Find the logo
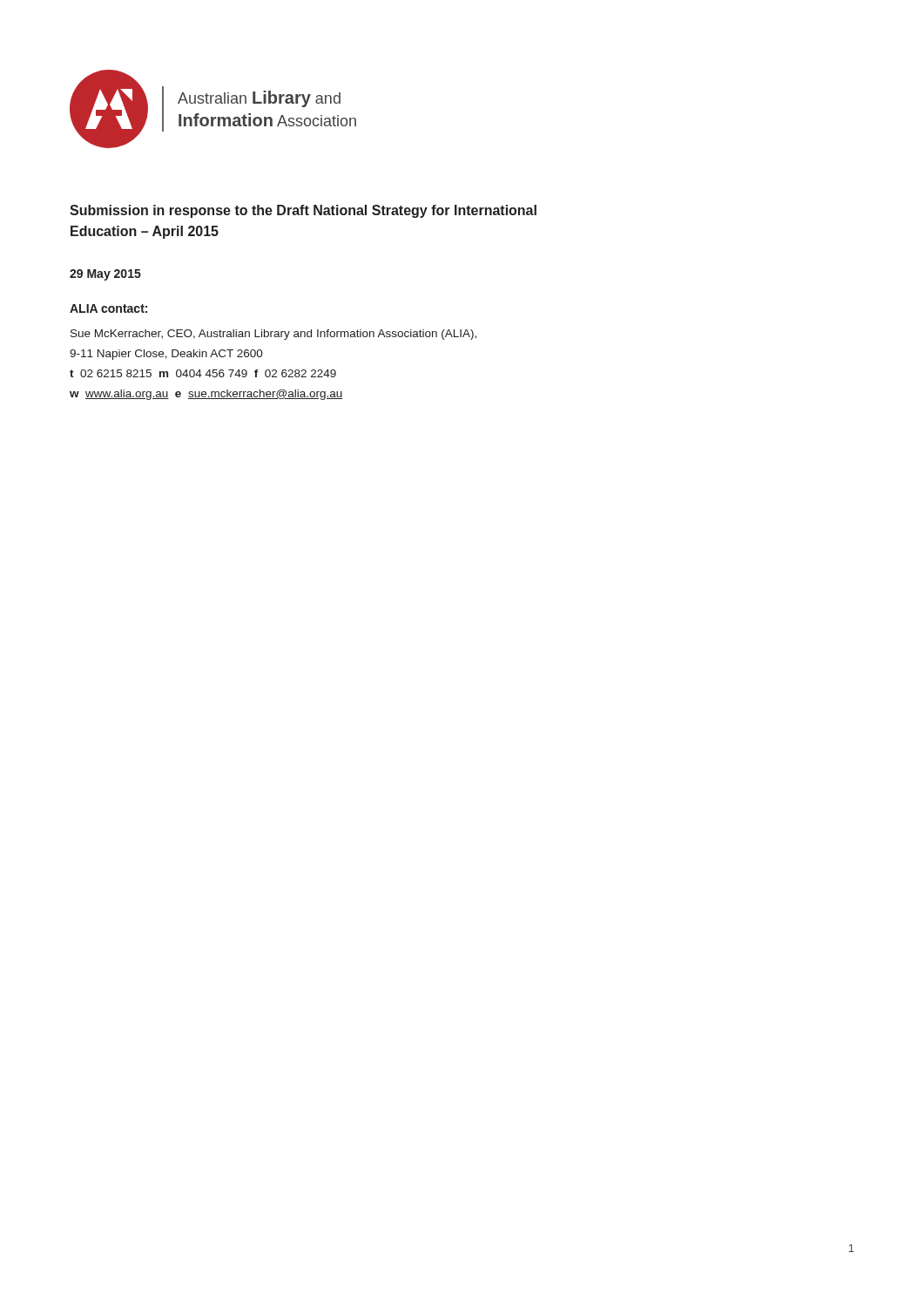 [462, 109]
